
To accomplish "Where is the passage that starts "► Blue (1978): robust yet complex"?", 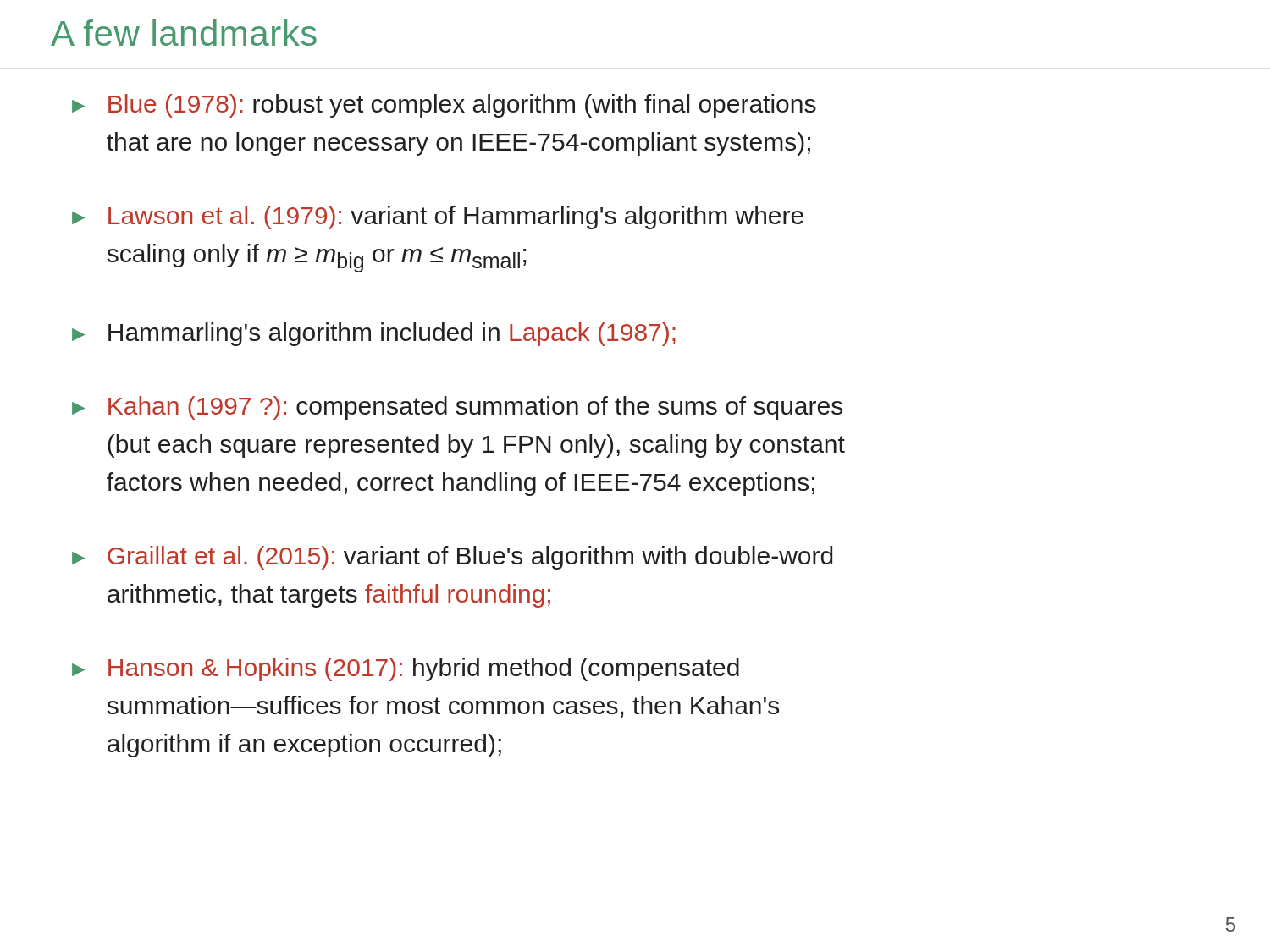I will pos(442,123).
